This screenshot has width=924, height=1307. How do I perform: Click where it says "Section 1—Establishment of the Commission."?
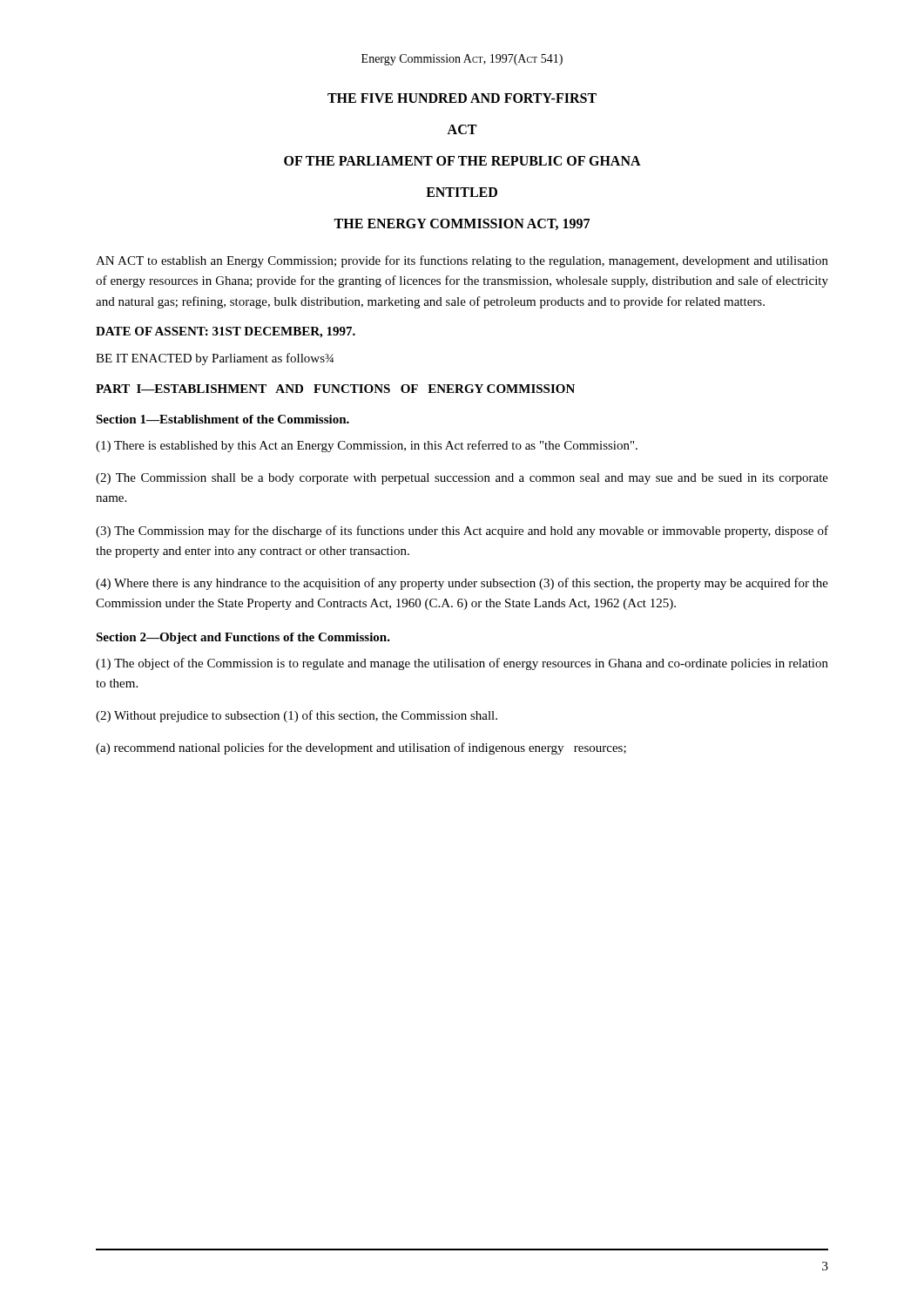(x=223, y=419)
